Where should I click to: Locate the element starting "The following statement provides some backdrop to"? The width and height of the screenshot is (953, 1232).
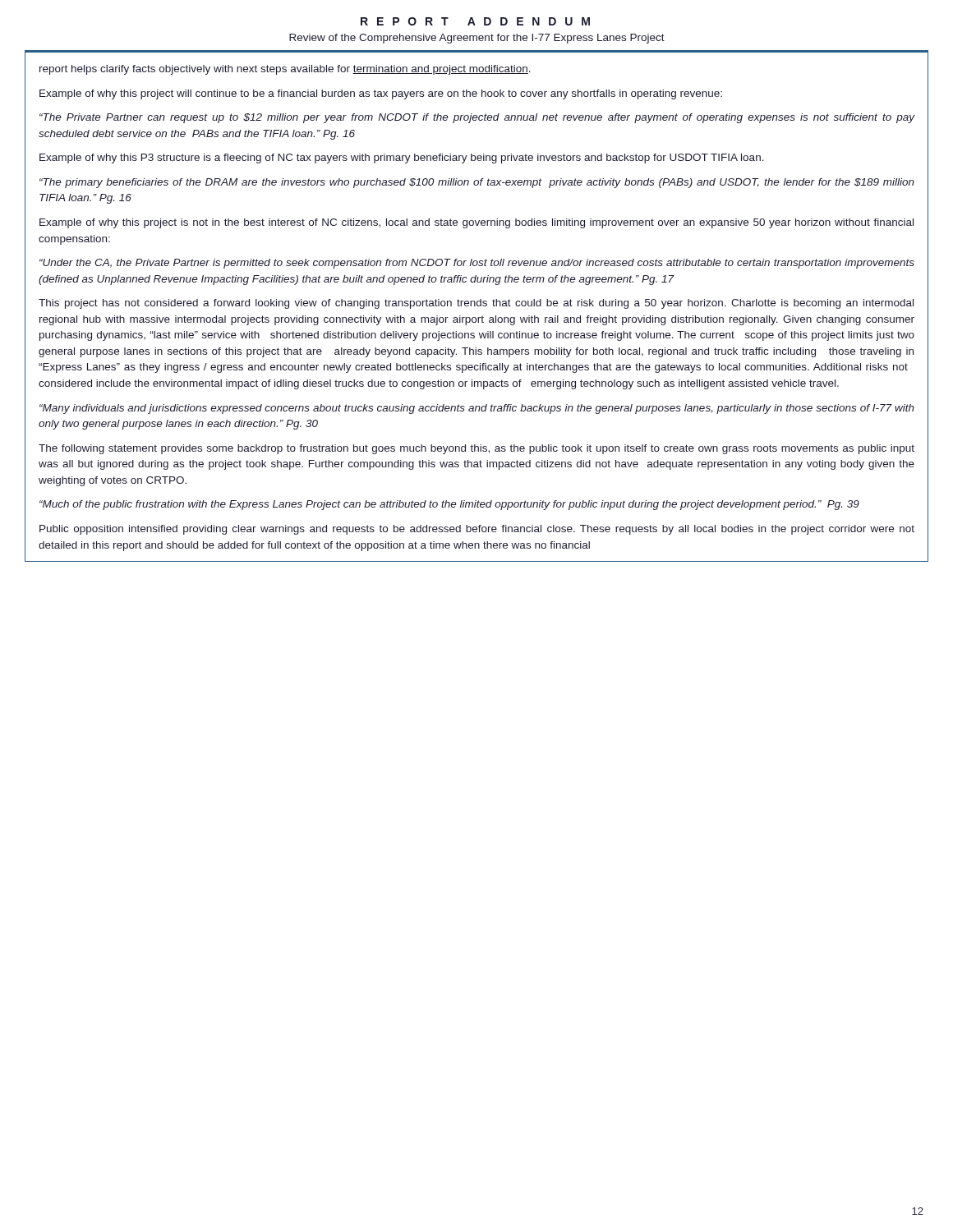[476, 464]
